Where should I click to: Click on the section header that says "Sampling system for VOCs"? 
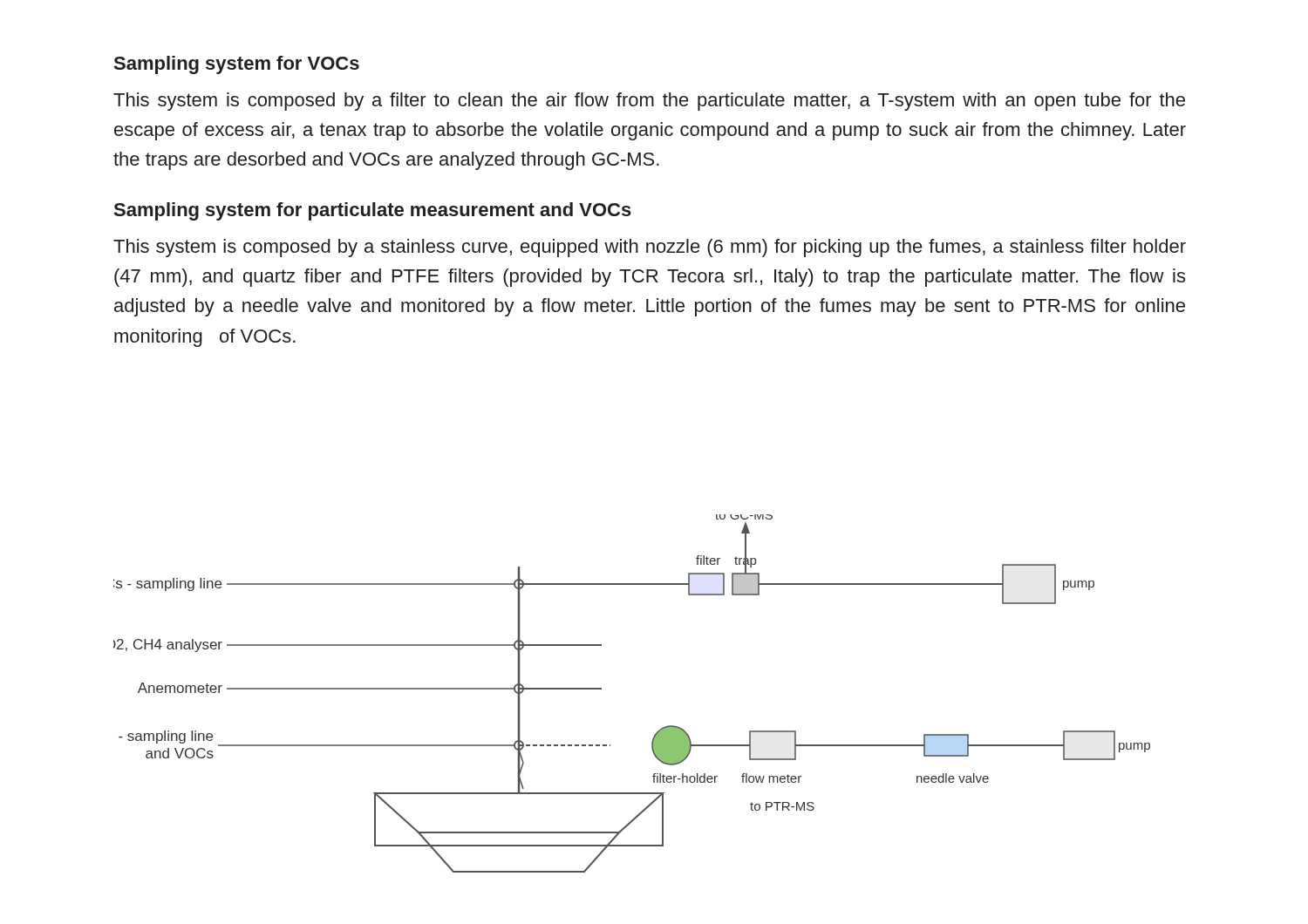tap(236, 63)
